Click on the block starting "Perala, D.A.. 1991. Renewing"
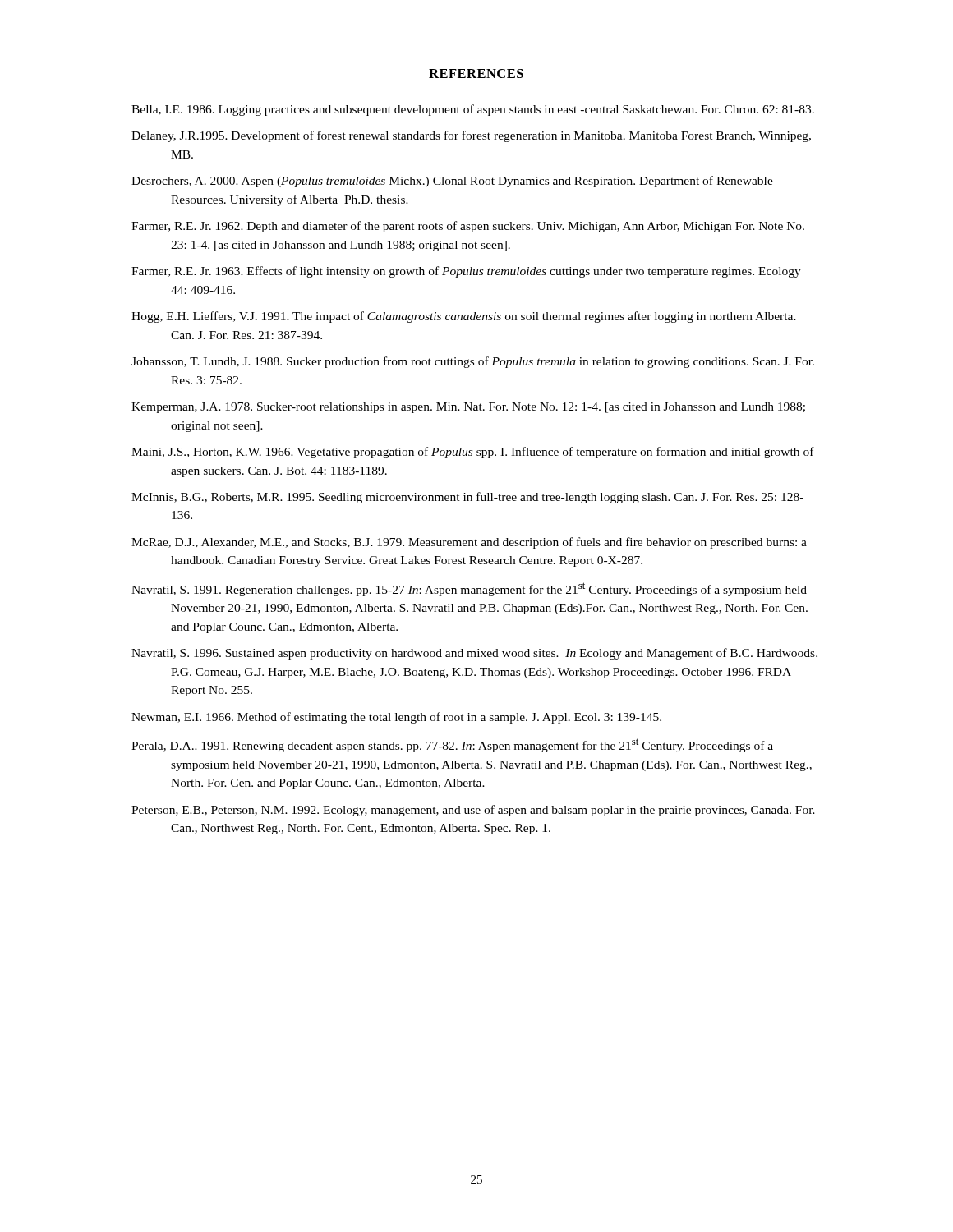Screen dimensions: 1232x953 click(472, 762)
